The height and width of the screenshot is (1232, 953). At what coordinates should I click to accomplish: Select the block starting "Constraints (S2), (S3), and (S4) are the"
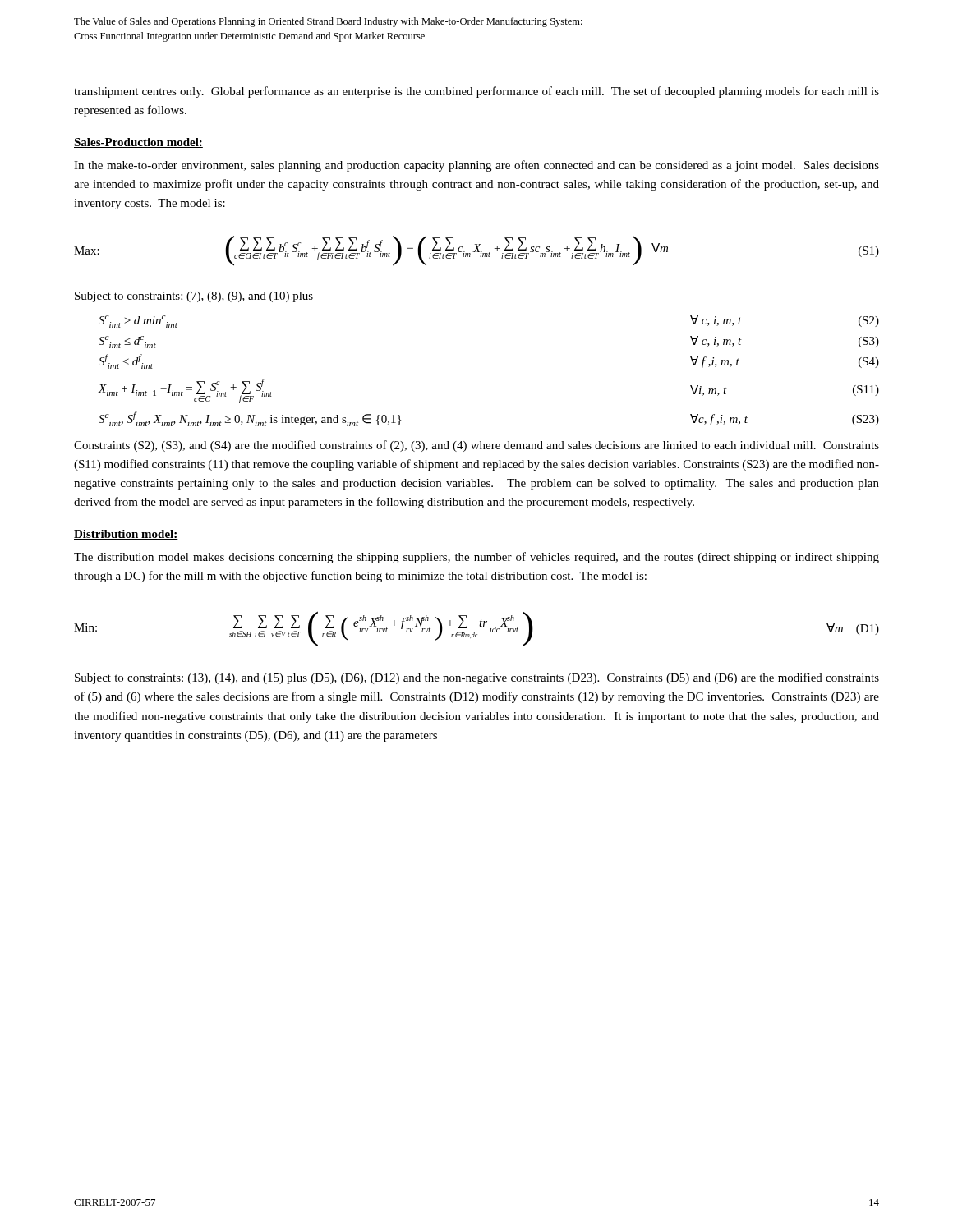(x=476, y=474)
